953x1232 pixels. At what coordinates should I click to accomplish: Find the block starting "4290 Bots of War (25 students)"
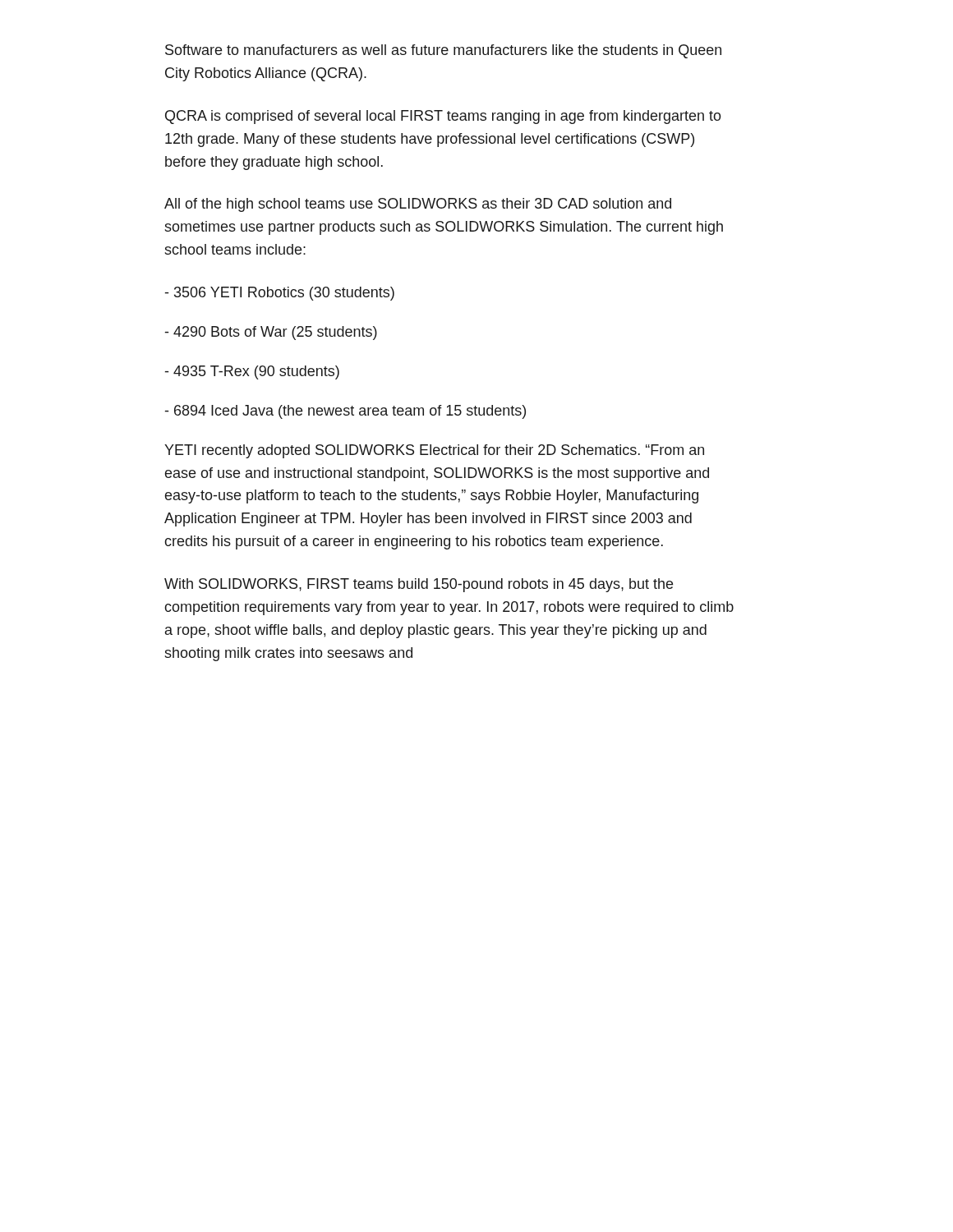[271, 332]
